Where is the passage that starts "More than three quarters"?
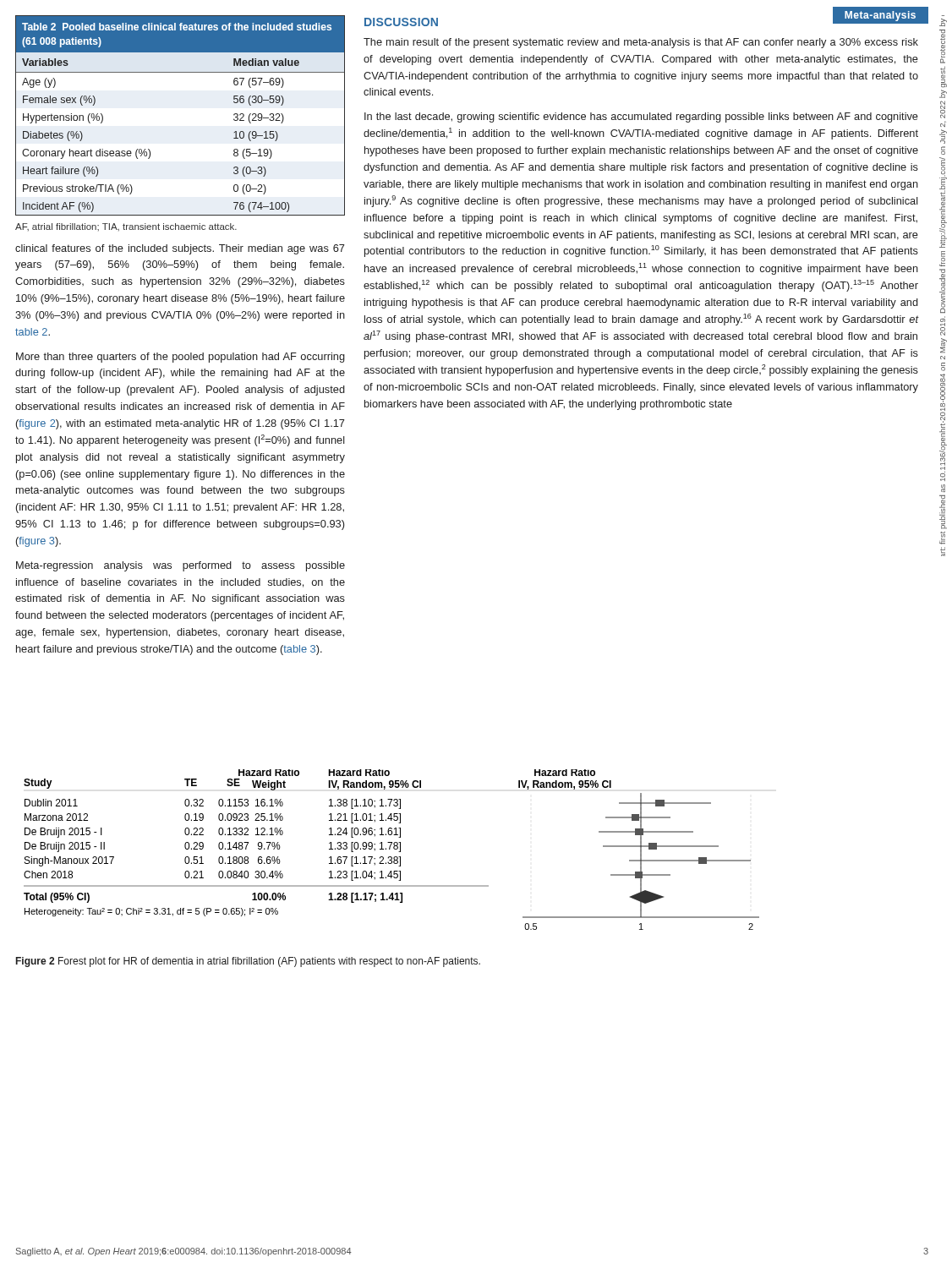This screenshot has width=952, height=1268. (180, 448)
